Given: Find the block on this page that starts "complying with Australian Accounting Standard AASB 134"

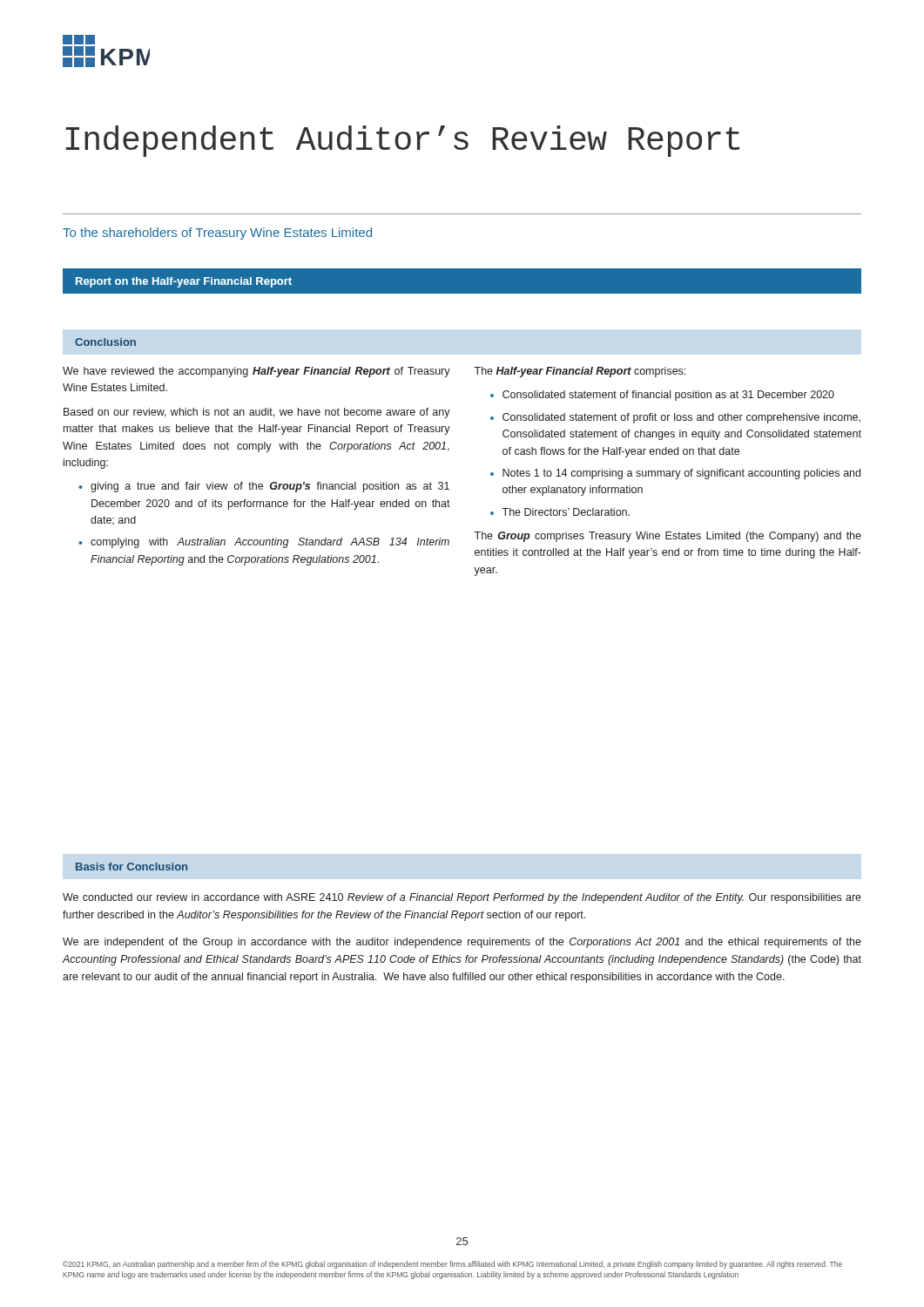Looking at the screenshot, I should (270, 551).
